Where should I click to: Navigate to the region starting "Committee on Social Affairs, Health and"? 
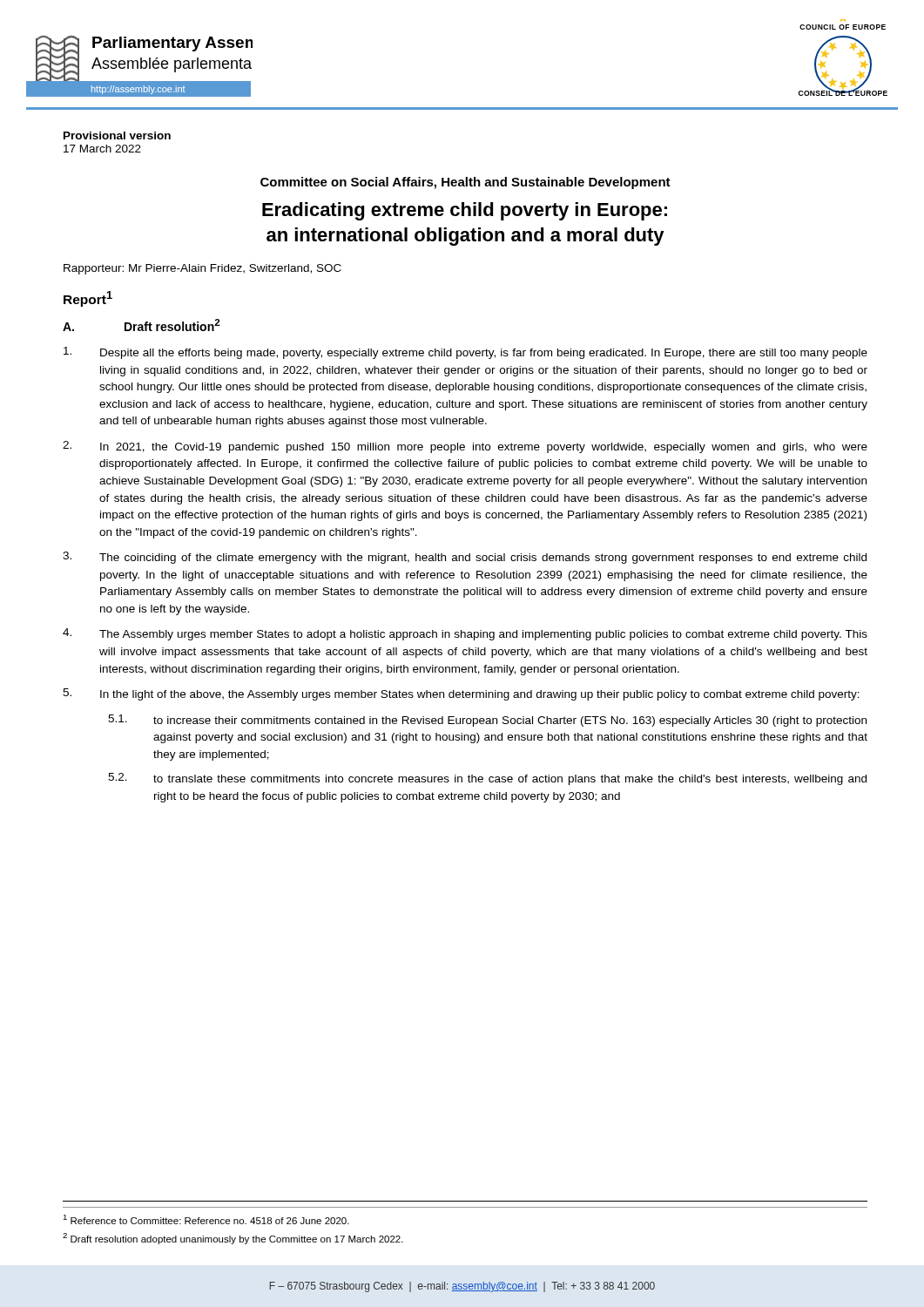point(465,182)
